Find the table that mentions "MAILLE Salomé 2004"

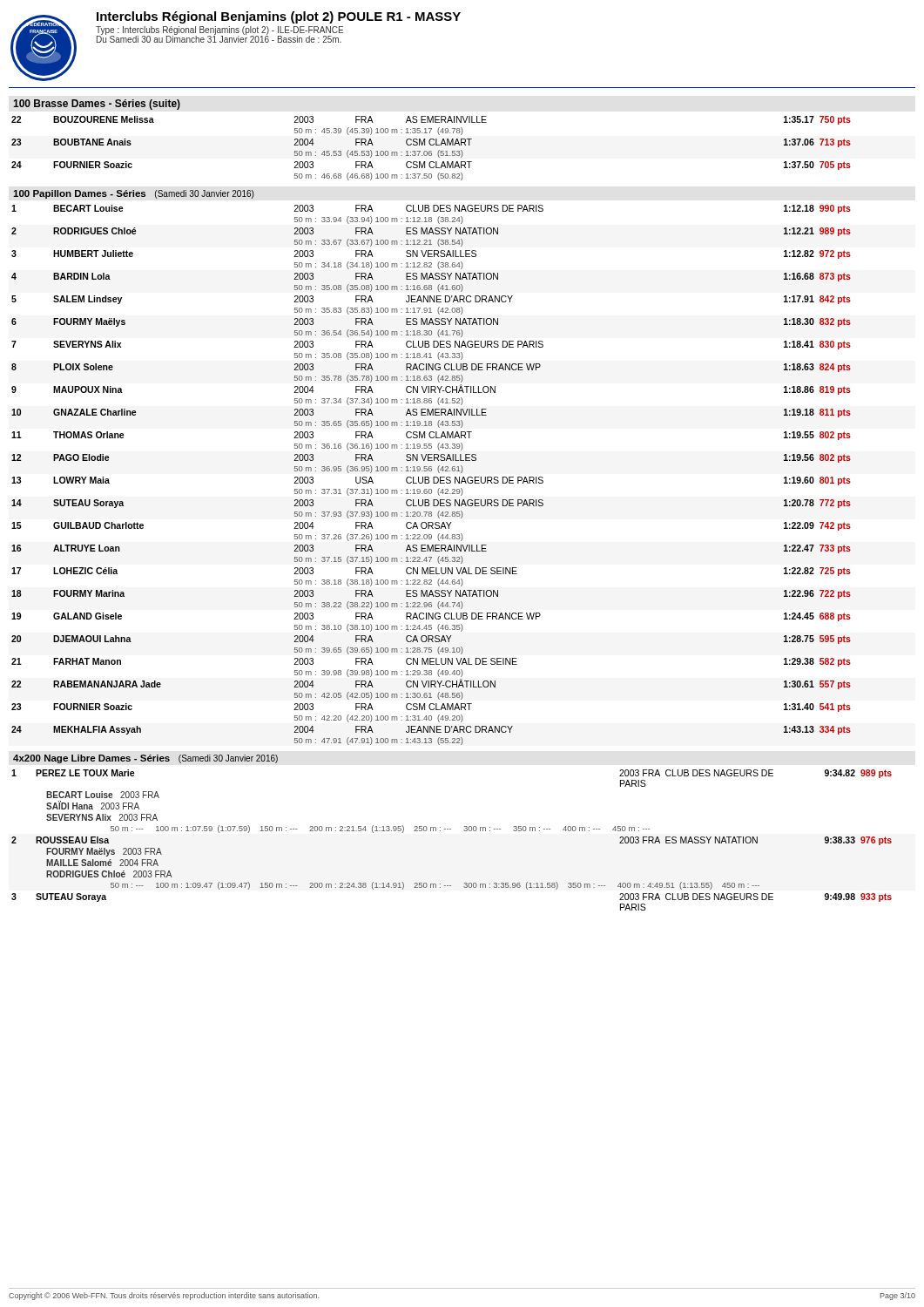click(x=462, y=840)
